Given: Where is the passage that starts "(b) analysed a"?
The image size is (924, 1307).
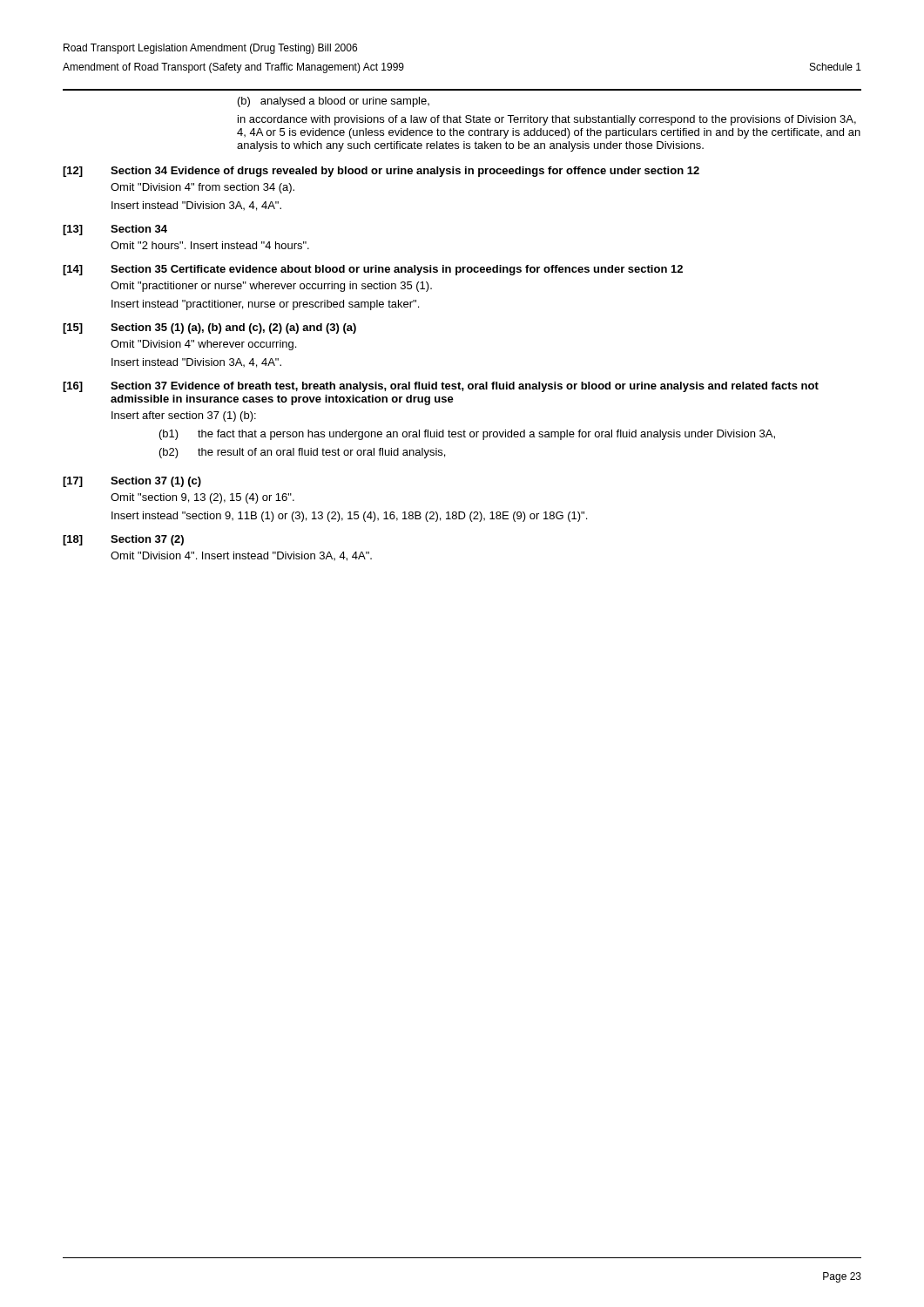Looking at the screenshot, I should pyautogui.click(x=549, y=123).
